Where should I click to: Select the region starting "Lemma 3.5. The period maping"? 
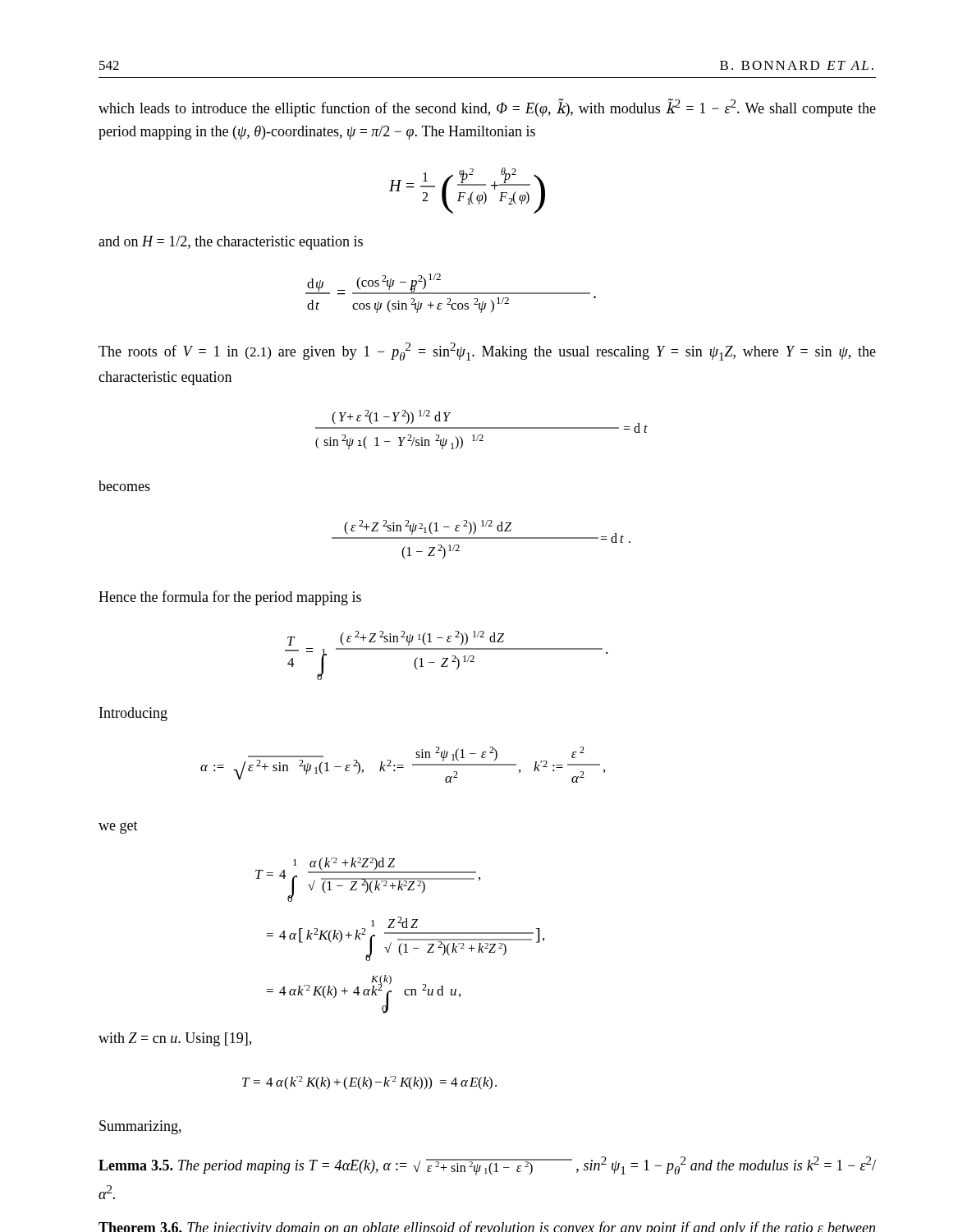487,1179
